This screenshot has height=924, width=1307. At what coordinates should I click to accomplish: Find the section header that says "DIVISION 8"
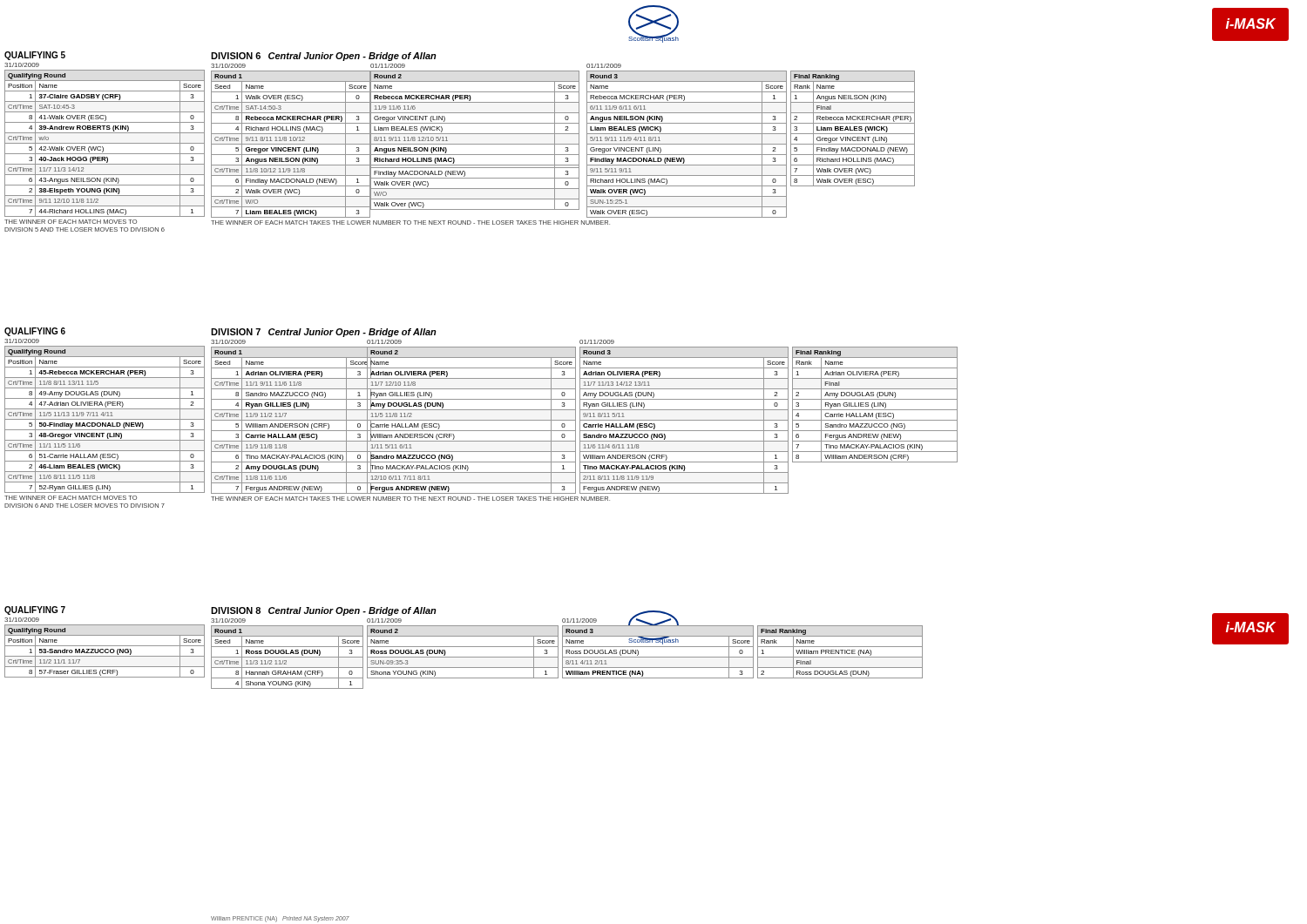click(x=236, y=610)
